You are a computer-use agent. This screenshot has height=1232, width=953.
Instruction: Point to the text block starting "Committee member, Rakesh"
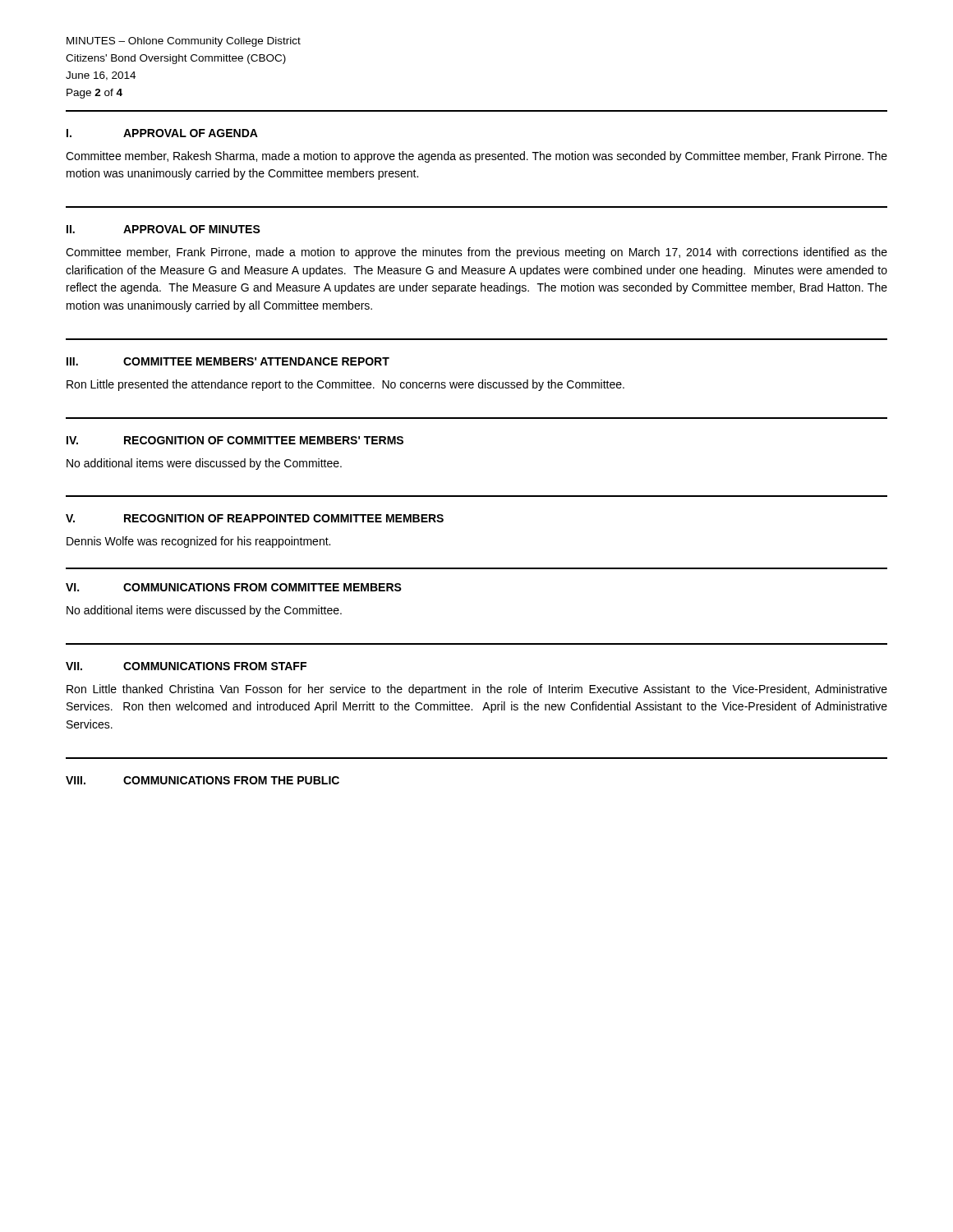point(476,165)
